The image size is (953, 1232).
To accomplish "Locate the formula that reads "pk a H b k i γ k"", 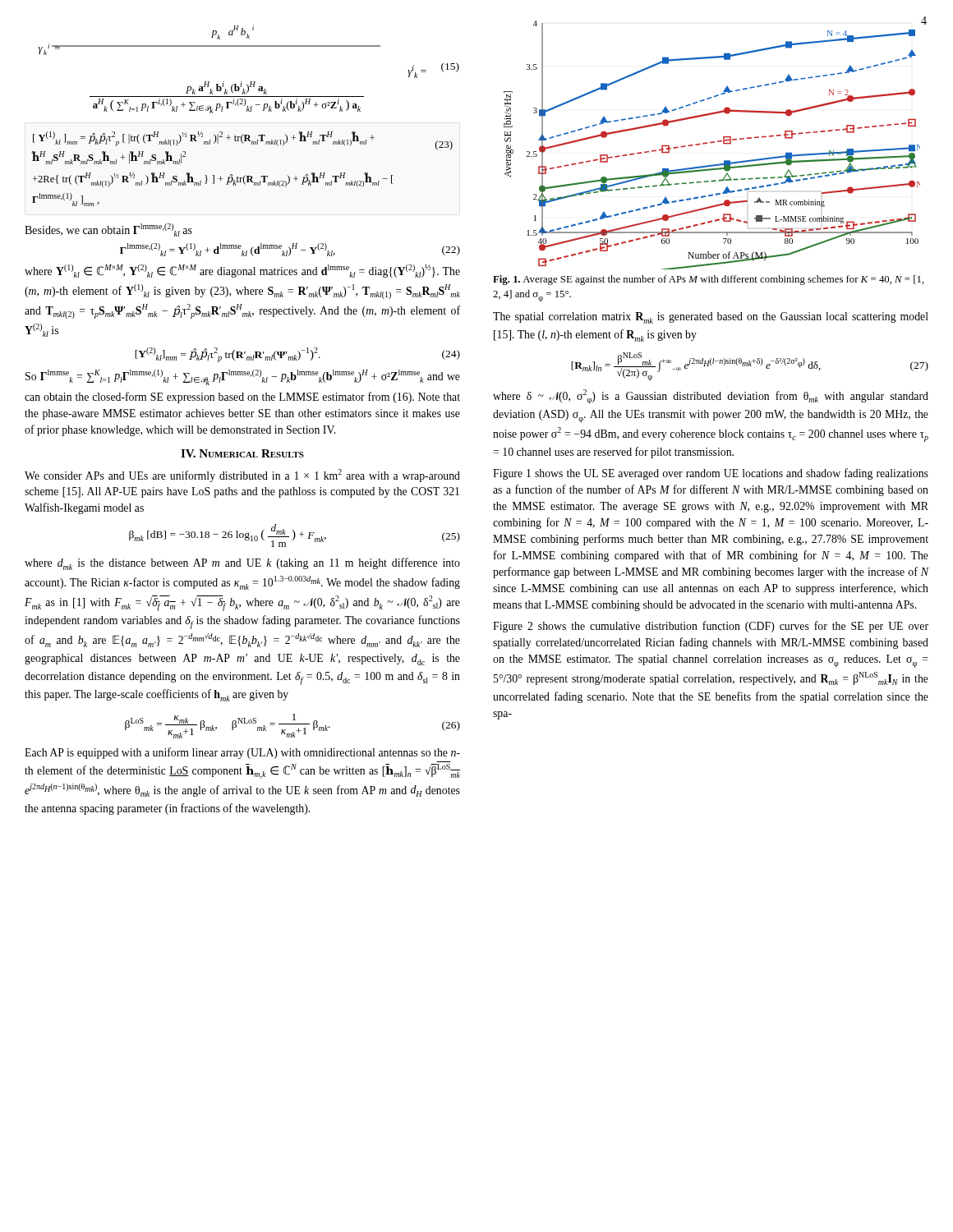I will point(232,32).
